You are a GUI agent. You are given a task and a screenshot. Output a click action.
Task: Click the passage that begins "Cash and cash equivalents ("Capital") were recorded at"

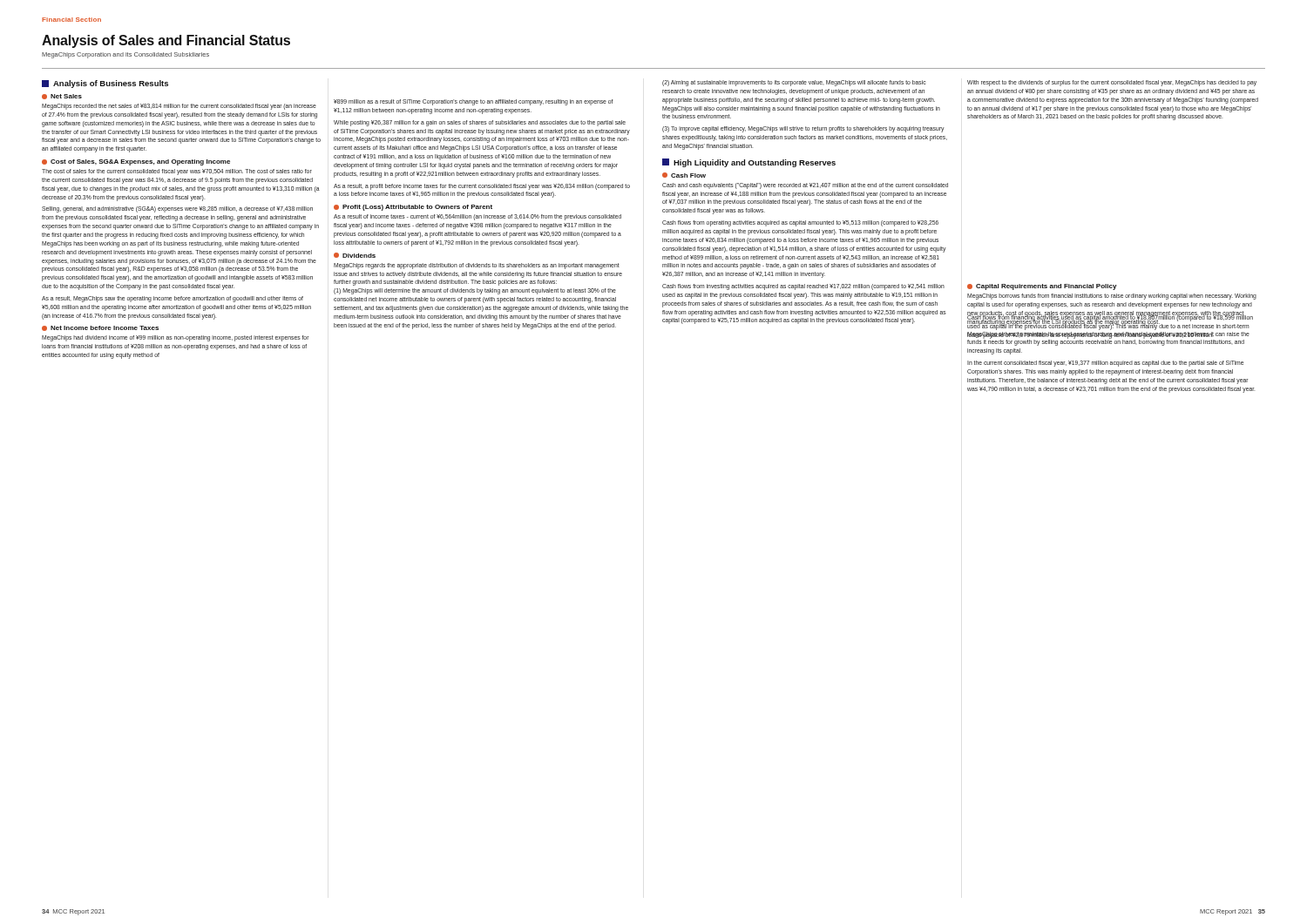pyautogui.click(x=805, y=198)
